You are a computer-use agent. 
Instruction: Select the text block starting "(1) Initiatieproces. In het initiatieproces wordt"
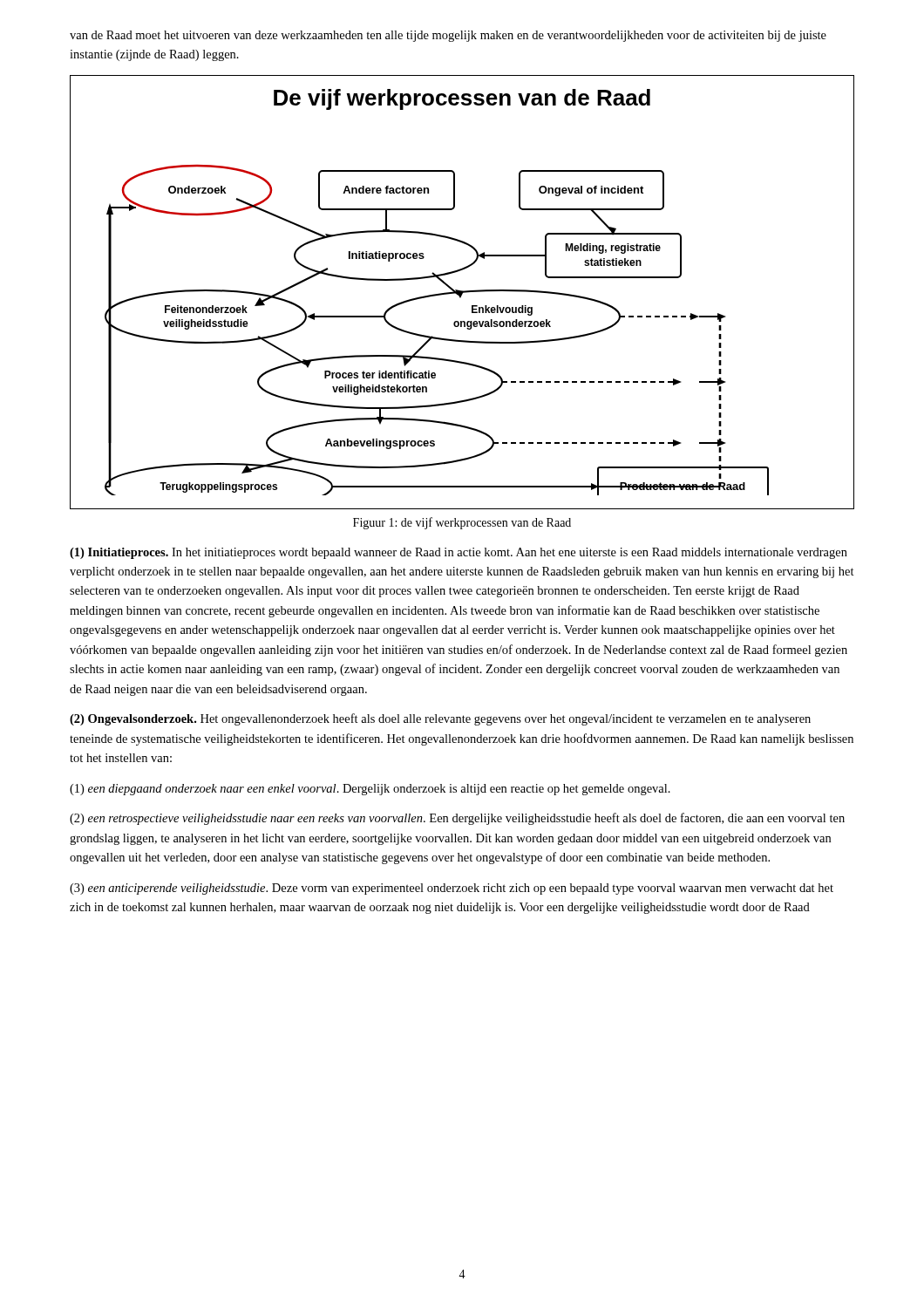pos(462,620)
